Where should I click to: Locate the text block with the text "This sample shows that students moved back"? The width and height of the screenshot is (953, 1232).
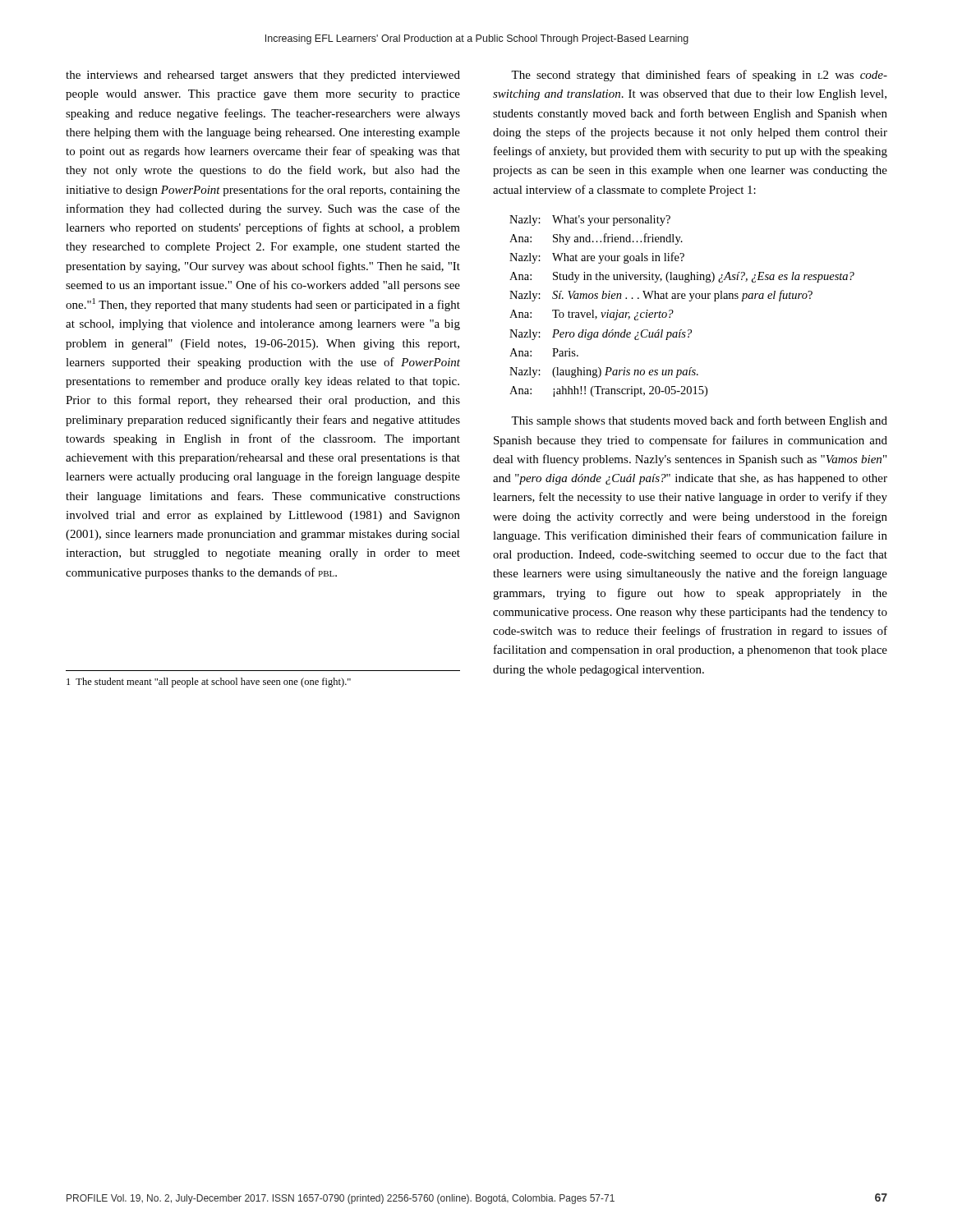pyautogui.click(x=690, y=545)
